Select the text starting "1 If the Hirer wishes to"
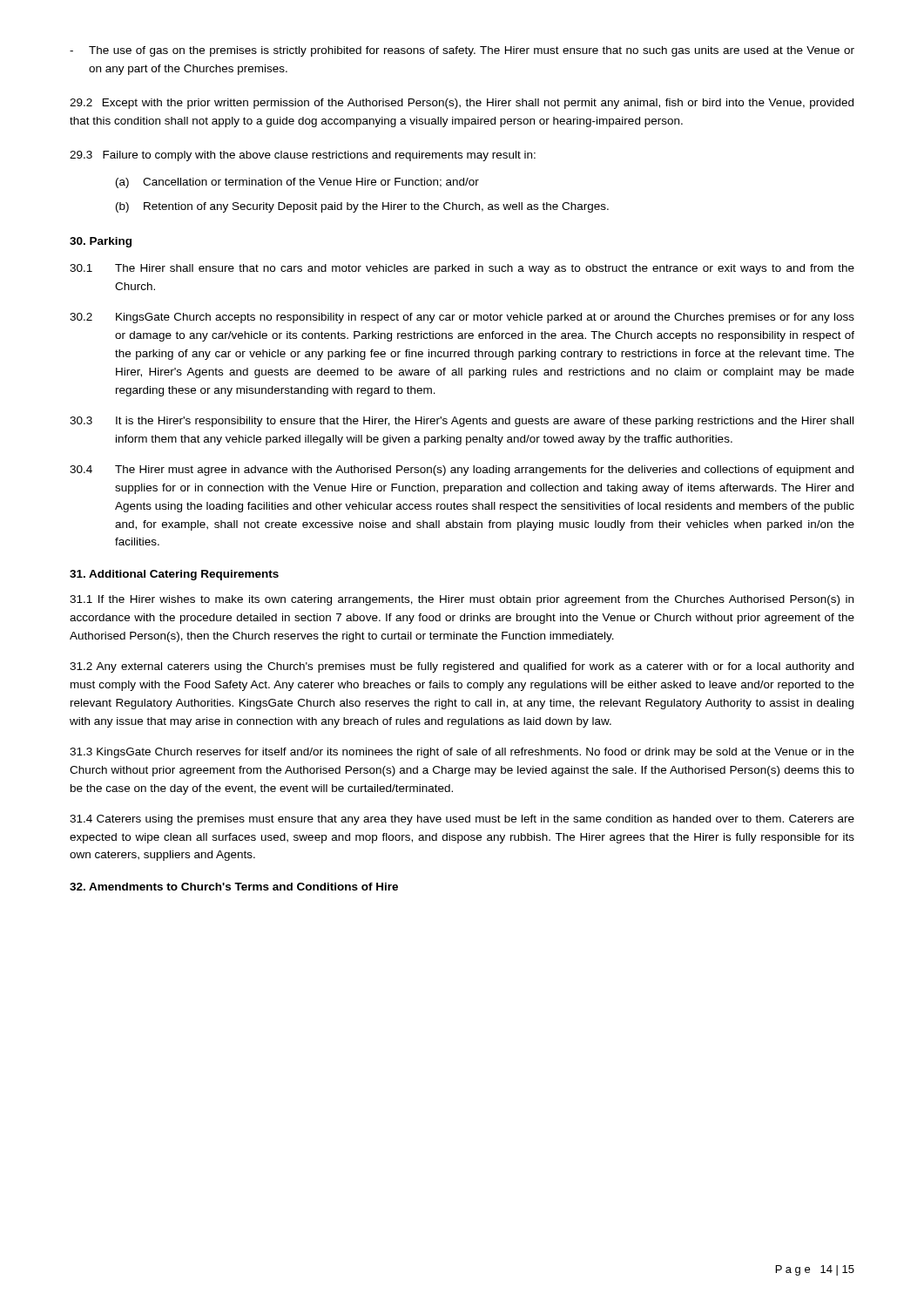This screenshot has width=924, height=1307. (462, 618)
